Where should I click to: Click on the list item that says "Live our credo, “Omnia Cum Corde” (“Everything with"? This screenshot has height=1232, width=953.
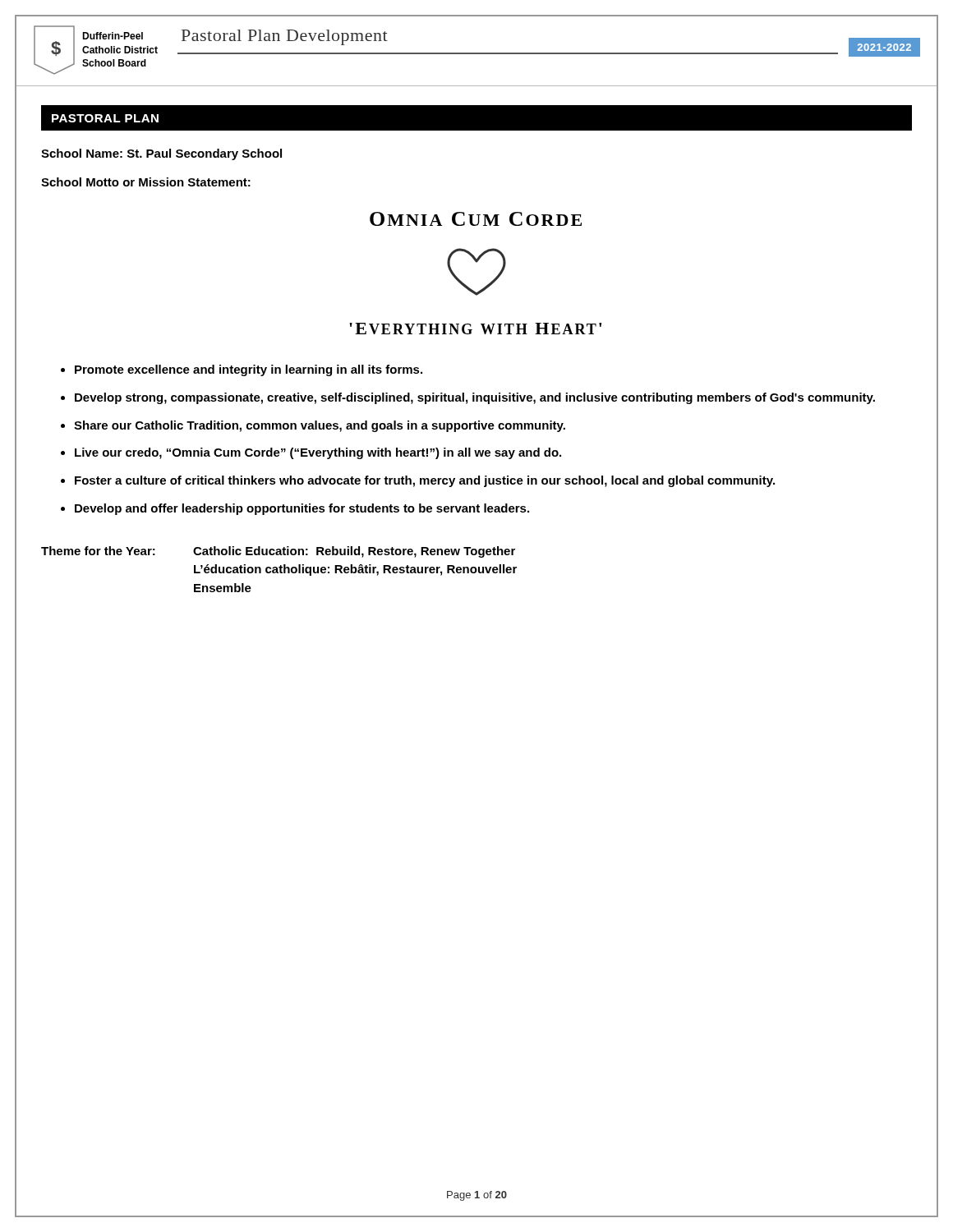click(x=318, y=452)
